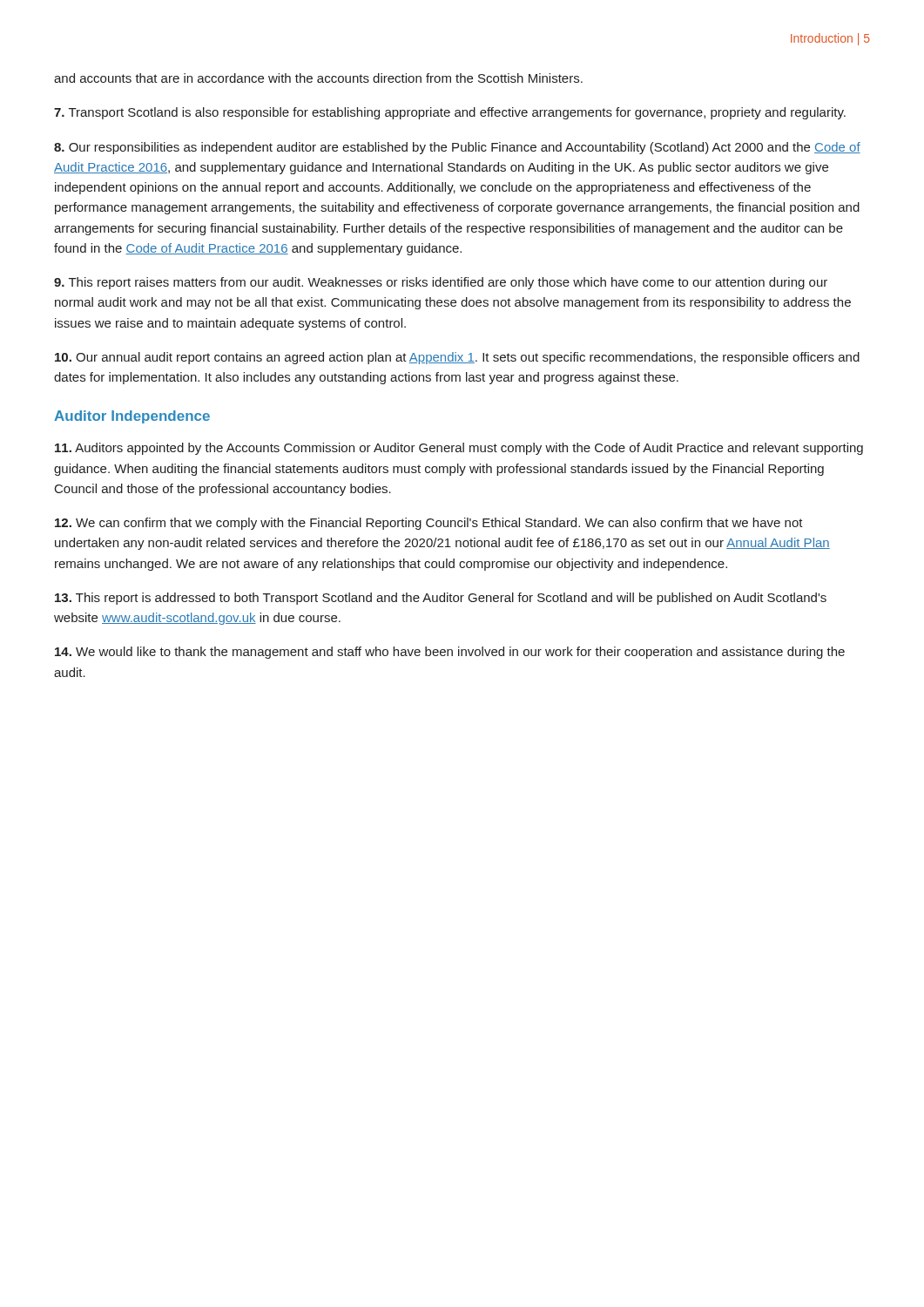
Task: Click on the text block that says "Our responsibilities as independent auditor"
Action: [462, 197]
